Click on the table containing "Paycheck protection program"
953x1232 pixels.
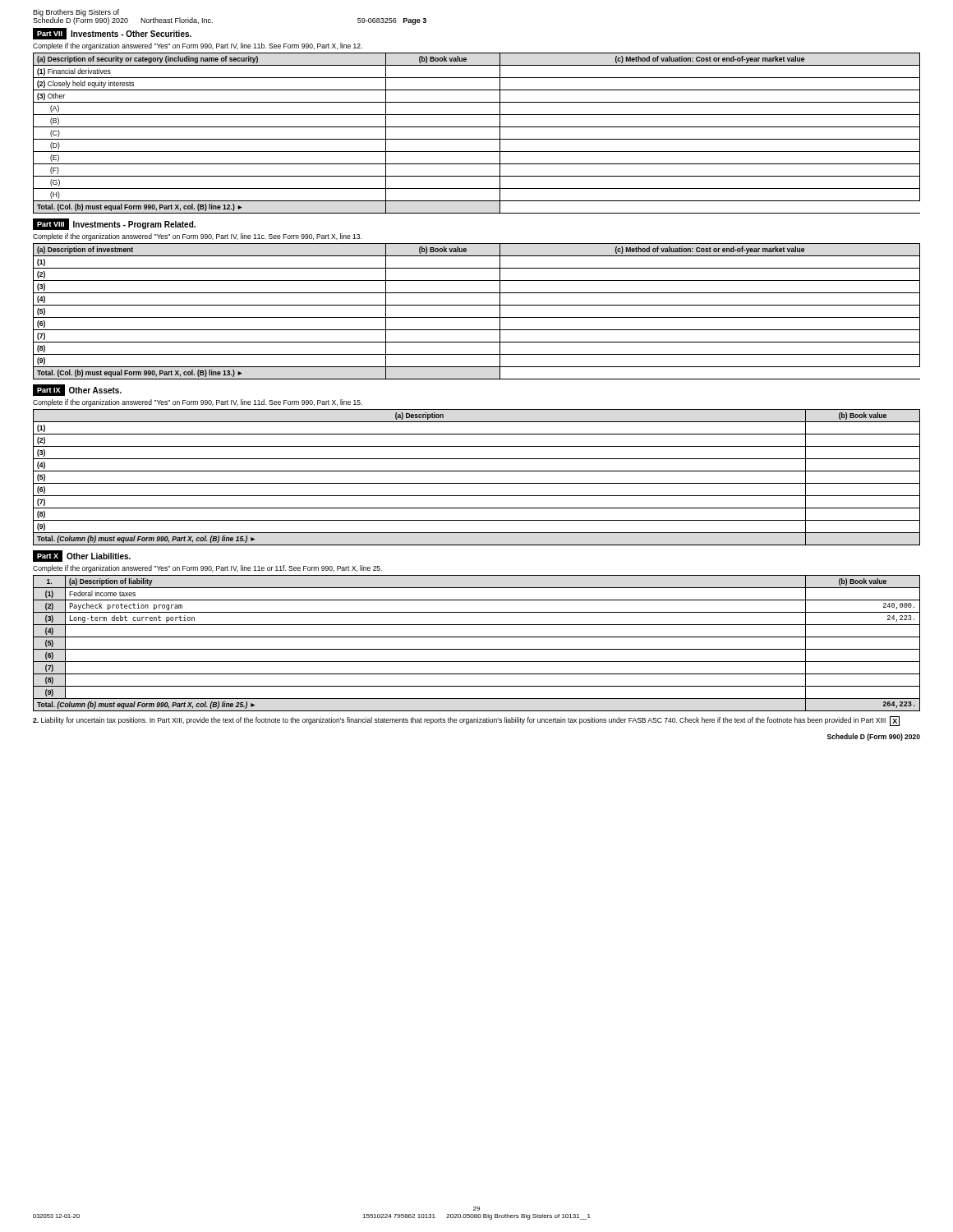coord(476,643)
